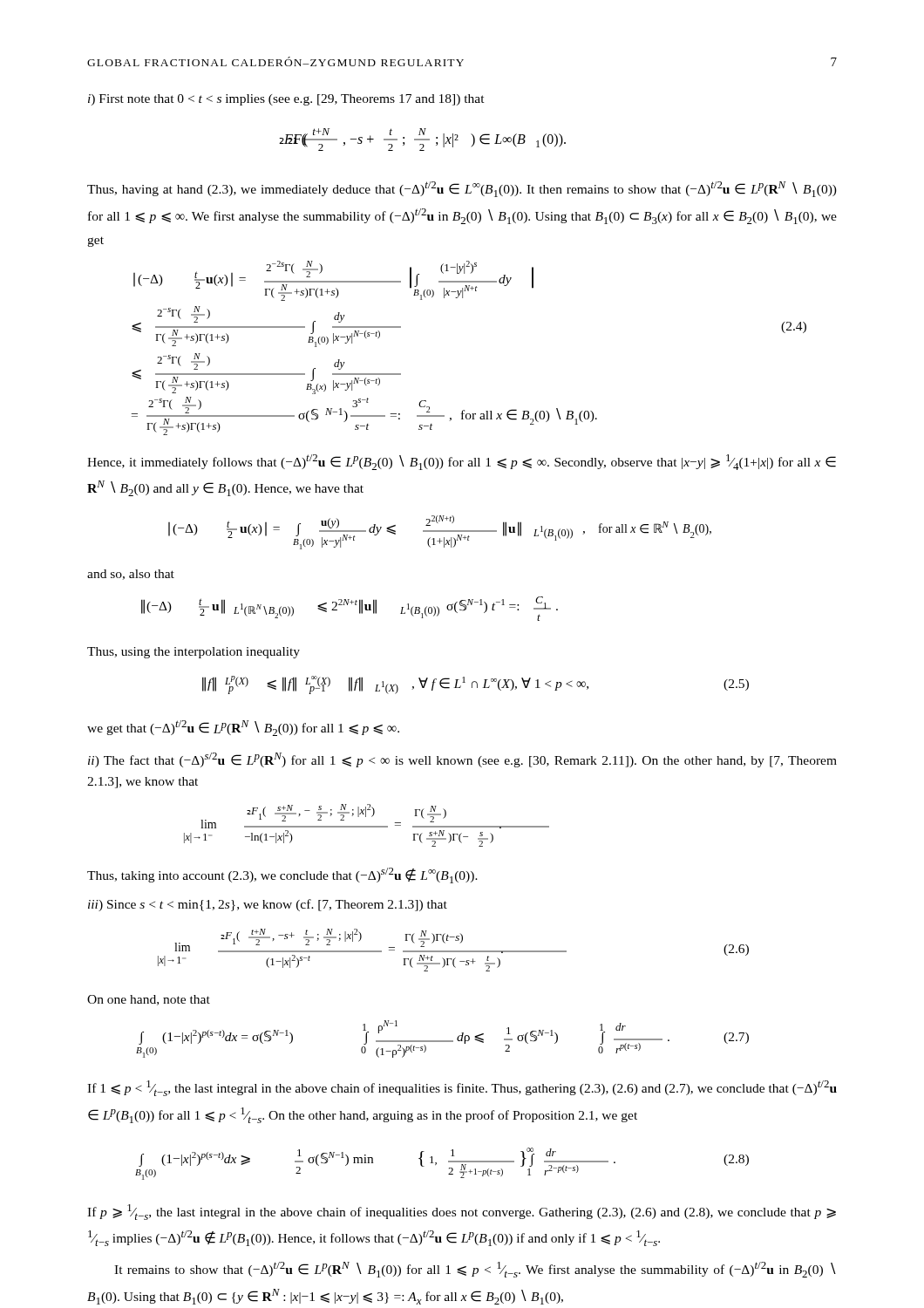
Task: Find the text starting "Thus, using the"
Action: point(194,651)
